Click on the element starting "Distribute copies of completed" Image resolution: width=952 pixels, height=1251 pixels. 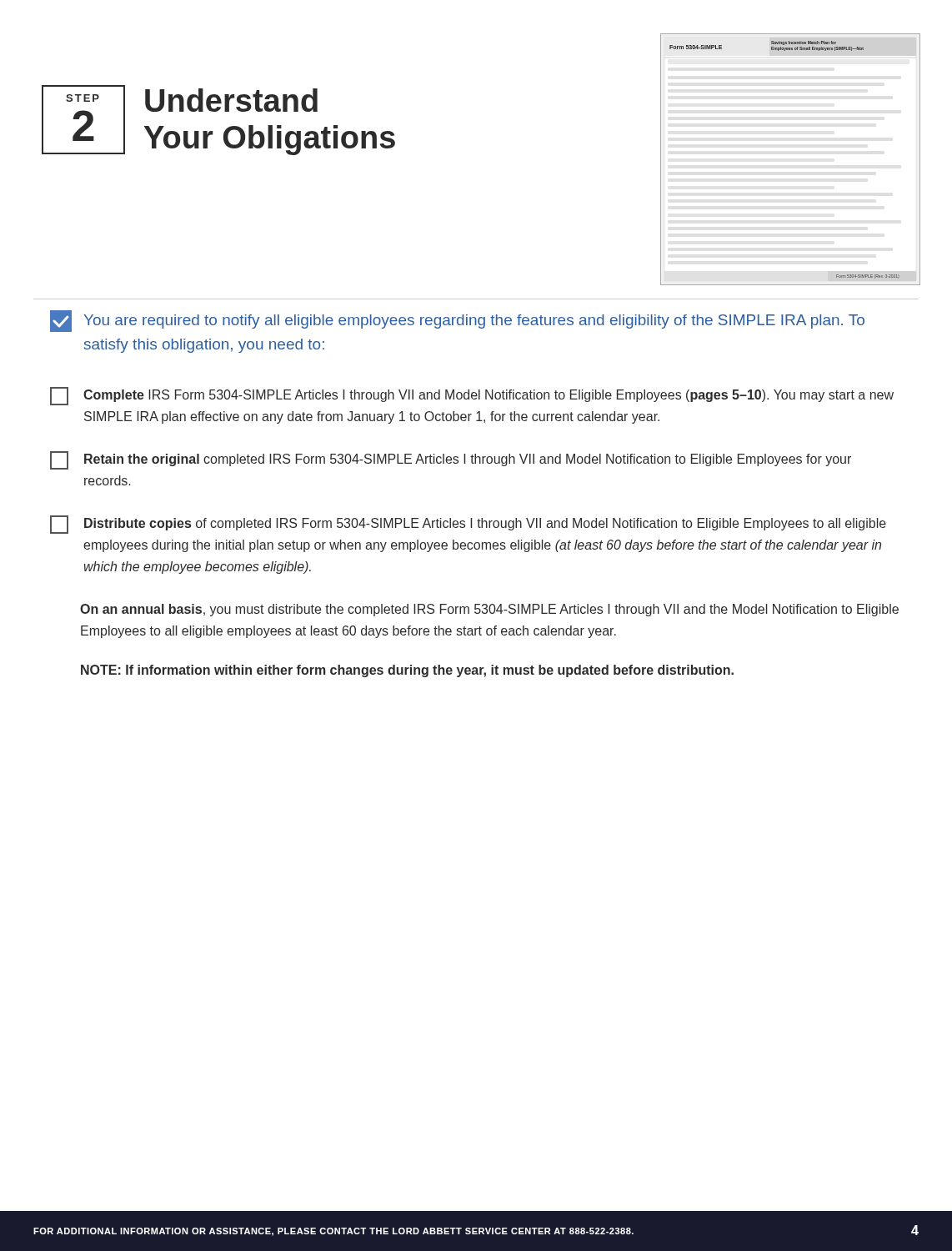pyautogui.click(x=476, y=545)
